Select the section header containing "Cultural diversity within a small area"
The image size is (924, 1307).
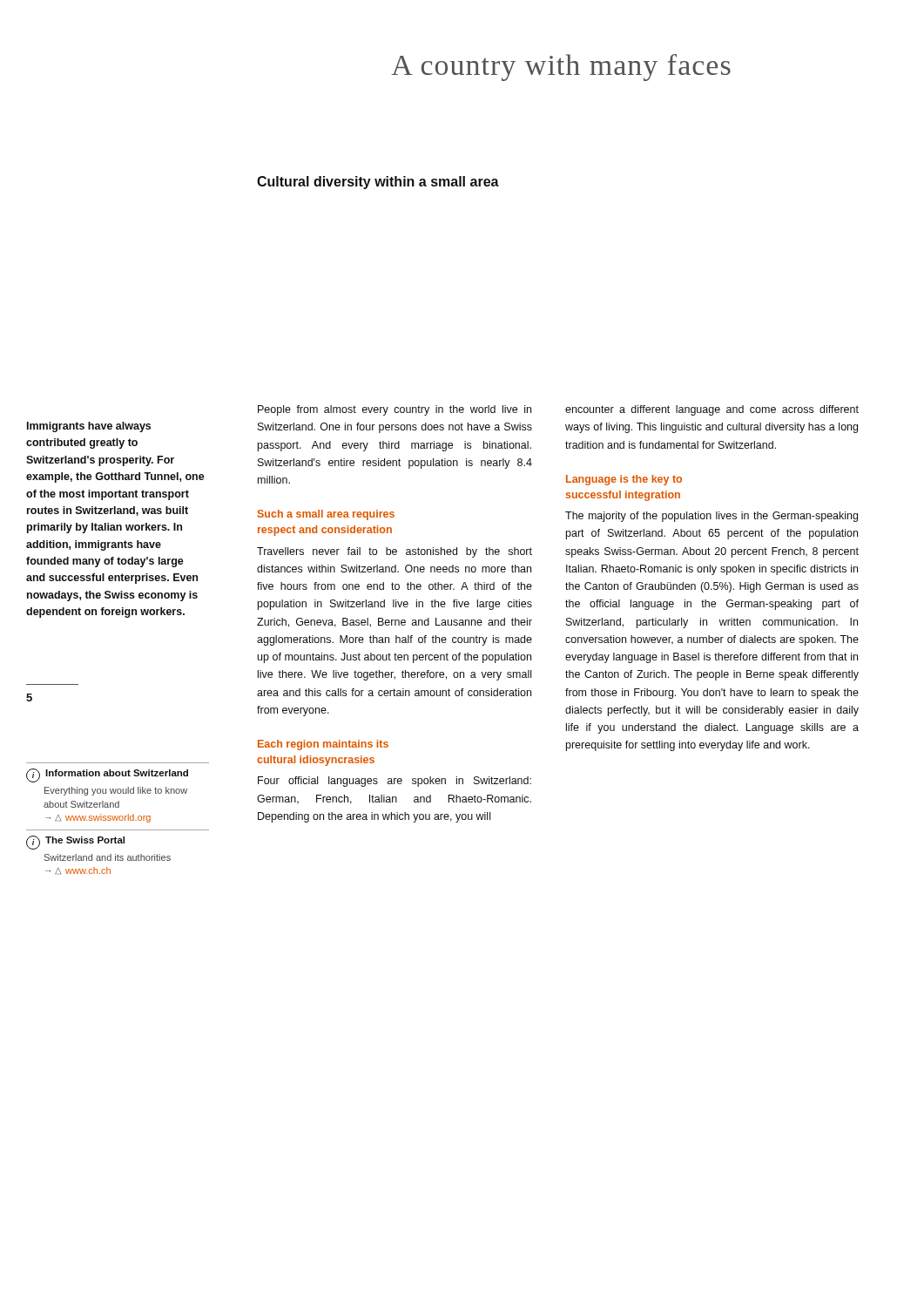click(x=378, y=183)
